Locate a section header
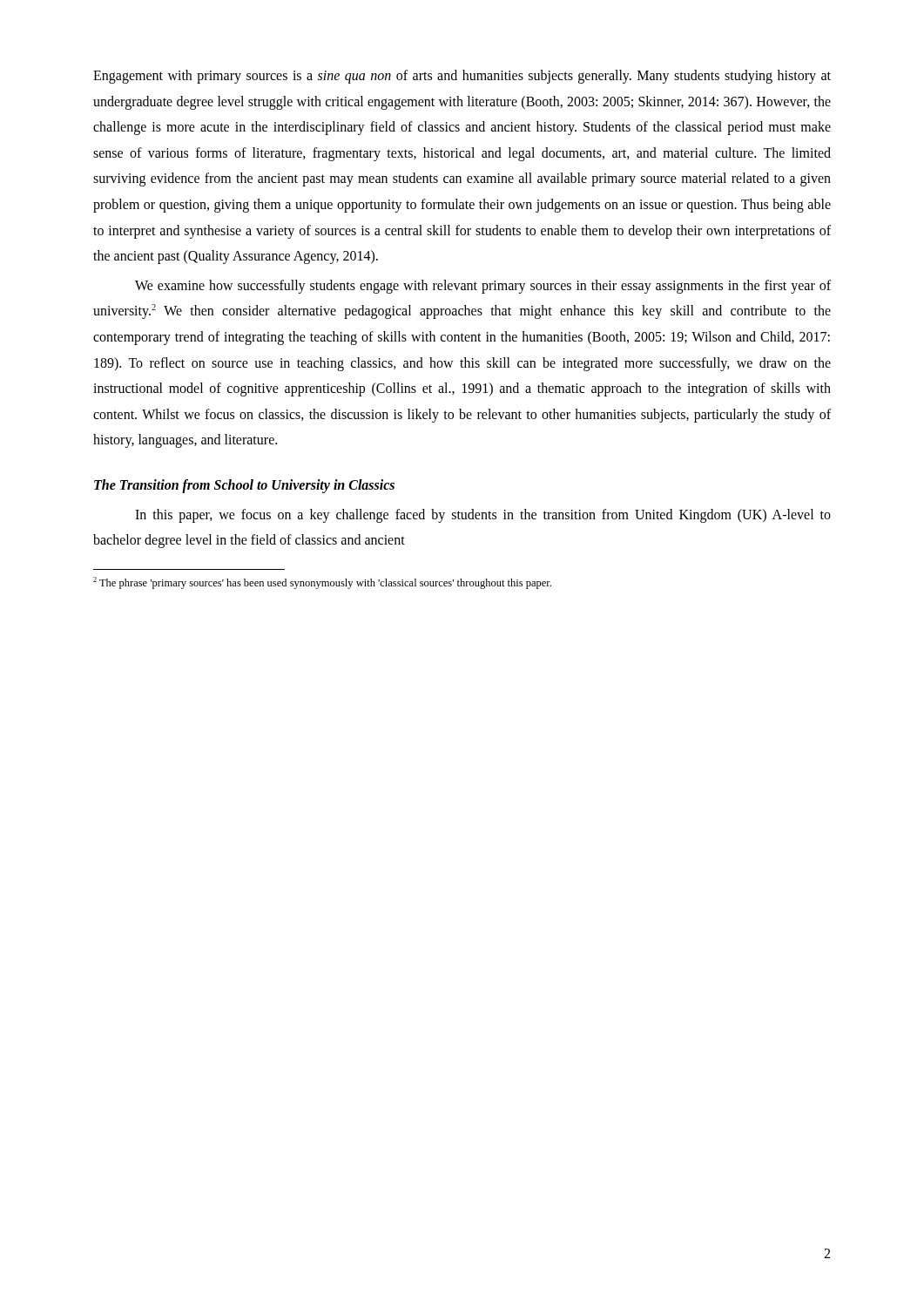 click(244, 485)
